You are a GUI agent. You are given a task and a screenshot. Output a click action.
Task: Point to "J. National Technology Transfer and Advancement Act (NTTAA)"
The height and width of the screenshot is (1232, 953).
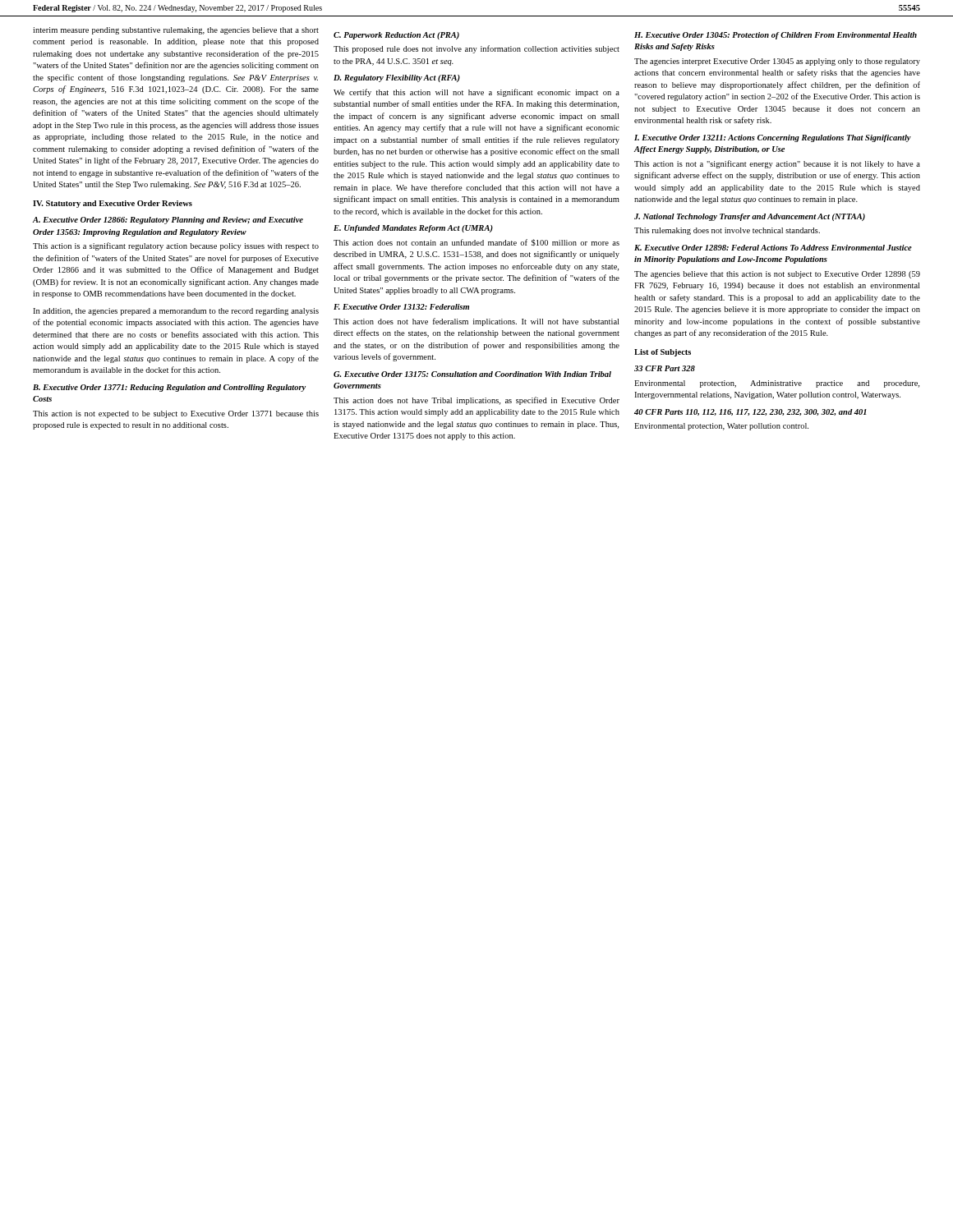pyautogui.click(x=750, y=216)
